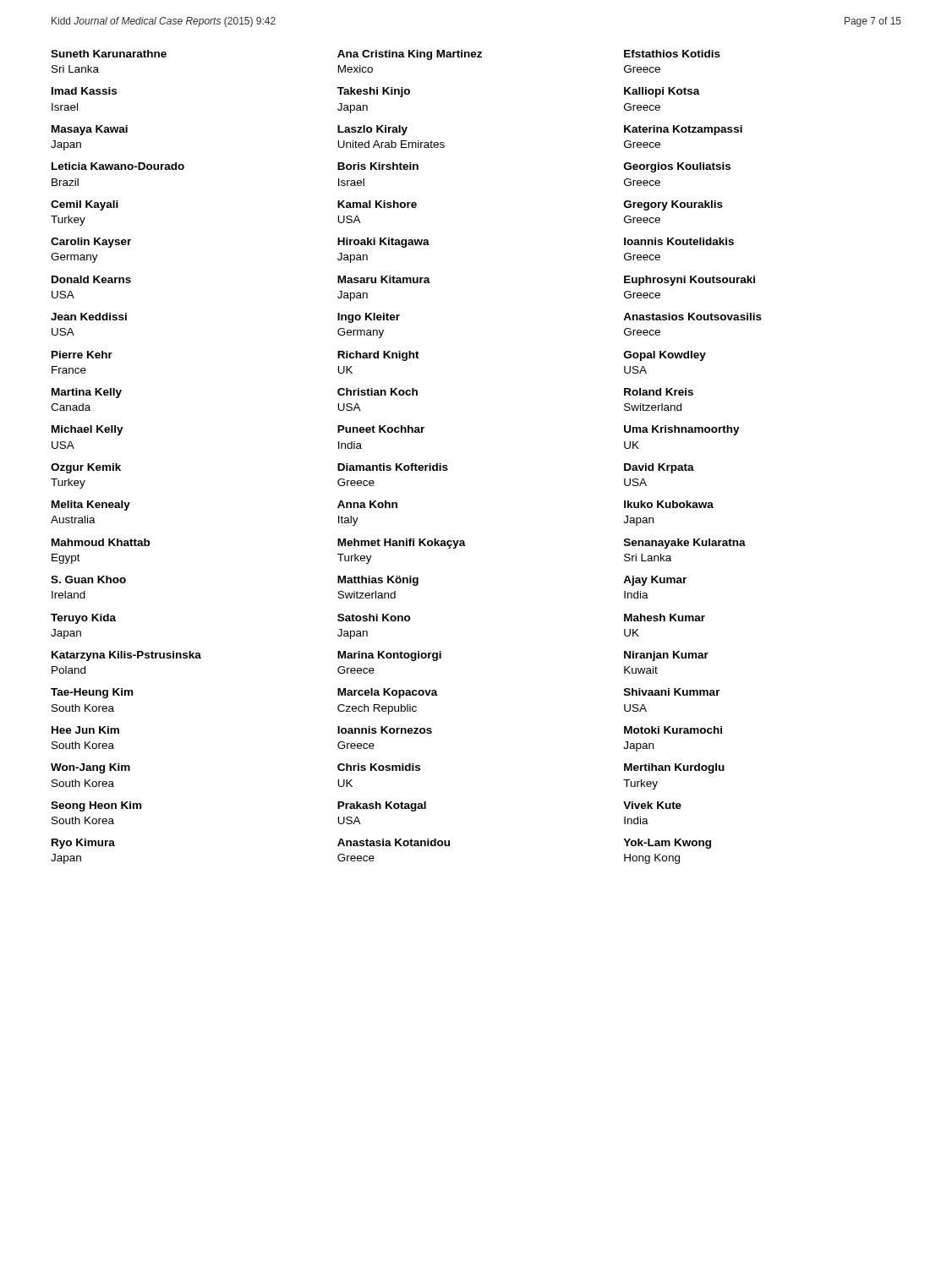Find the list item that says "Teruyo KidaJapan"
This screenshot has width=952, height=1268.
83,619
